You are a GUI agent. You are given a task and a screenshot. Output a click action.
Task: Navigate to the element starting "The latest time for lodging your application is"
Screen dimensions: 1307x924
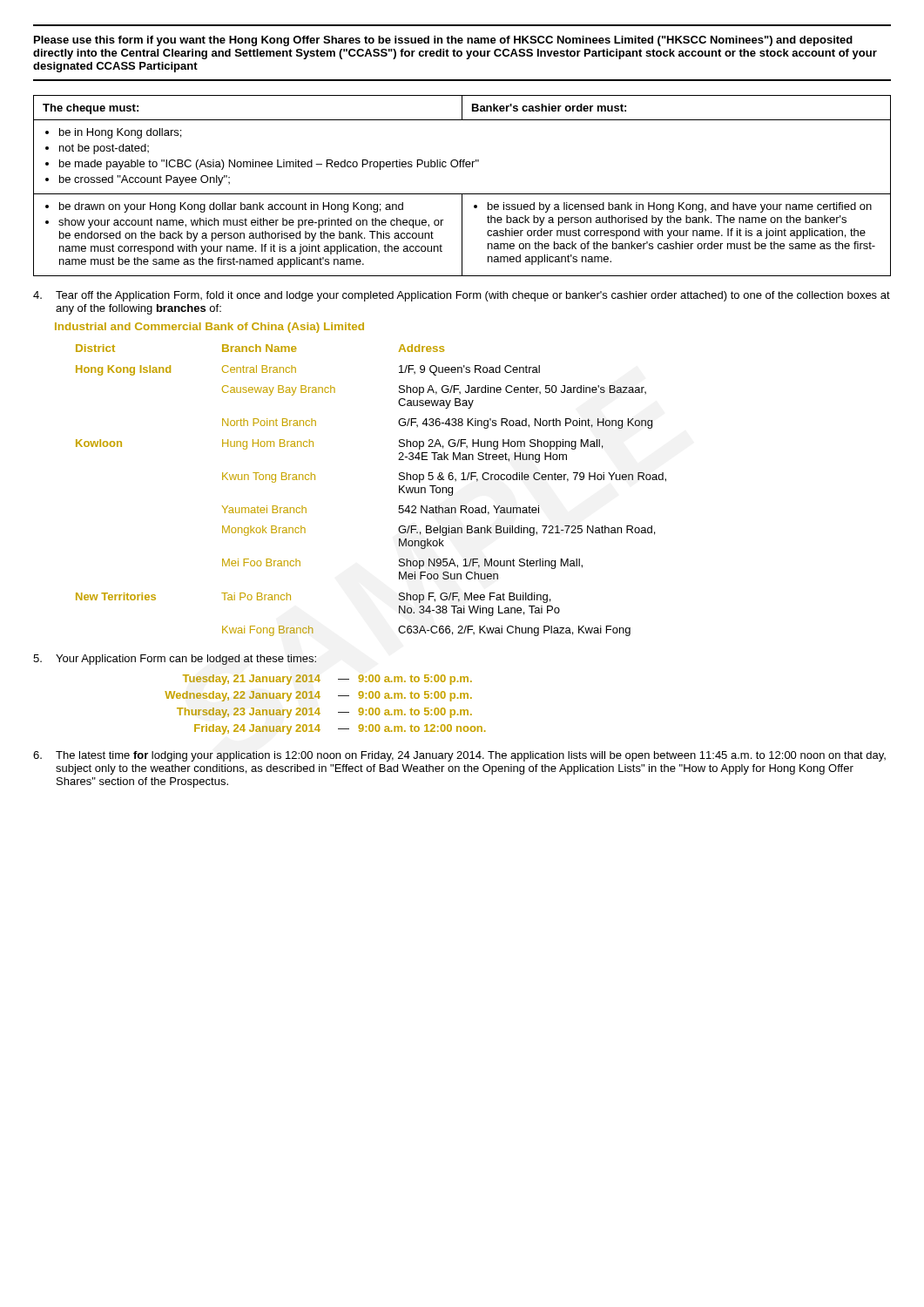[462, 768]
